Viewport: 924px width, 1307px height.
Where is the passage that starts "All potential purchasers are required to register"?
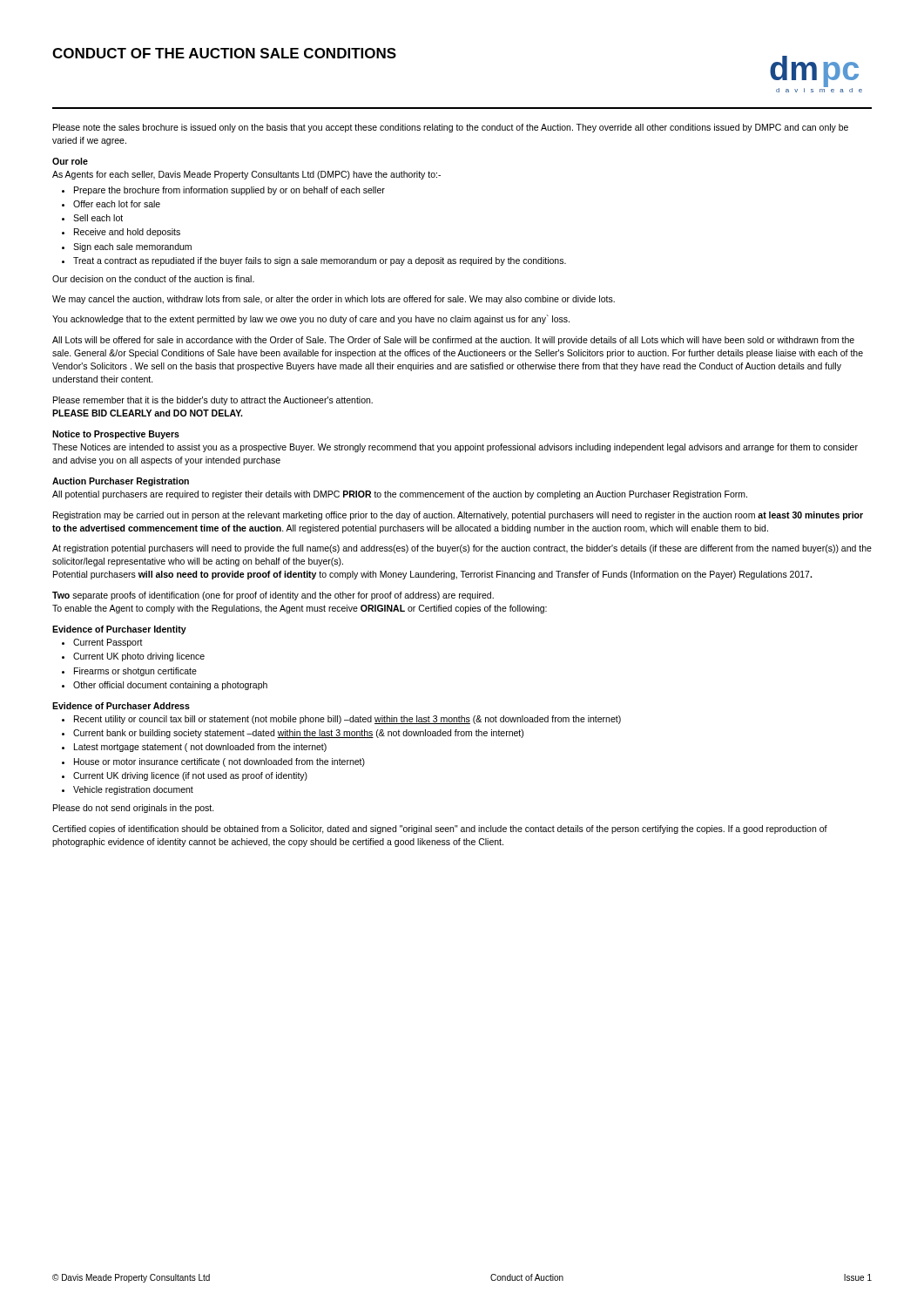pos(400,494)
